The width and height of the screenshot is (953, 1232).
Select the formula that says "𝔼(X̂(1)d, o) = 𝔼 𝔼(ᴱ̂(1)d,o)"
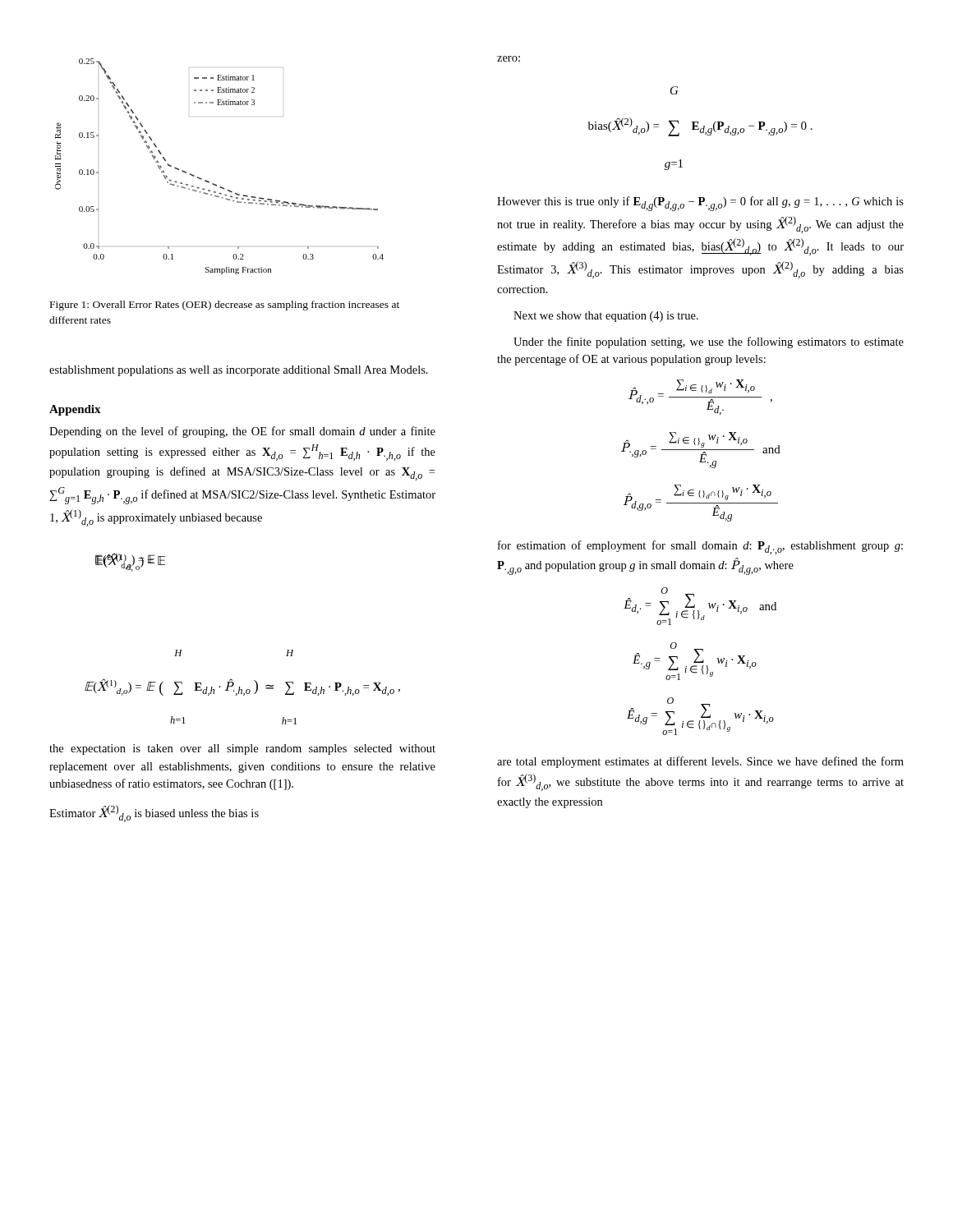pos(130,562)
